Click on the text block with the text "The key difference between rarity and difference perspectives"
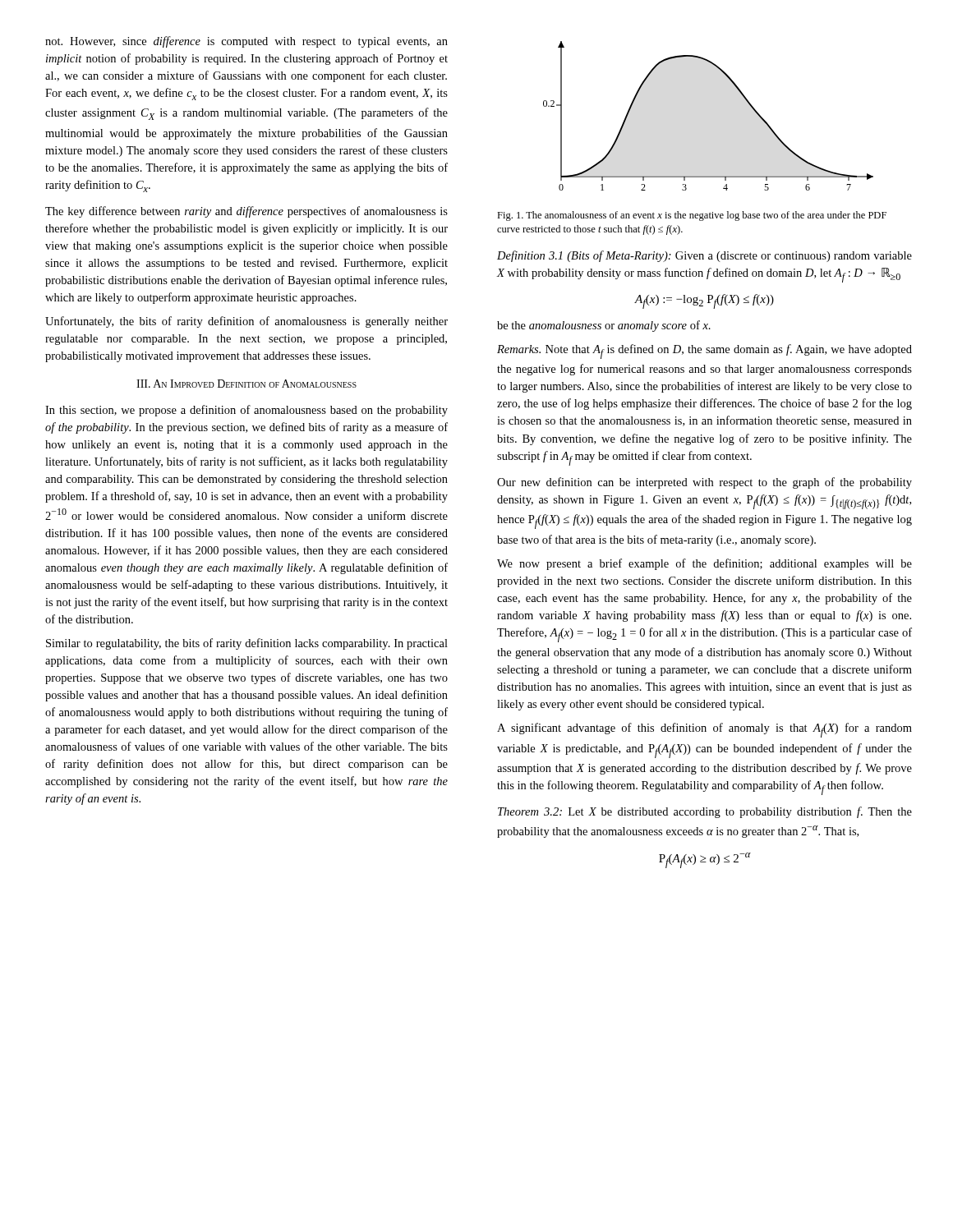The image size is (953, 1232). [x=246, y=255]
